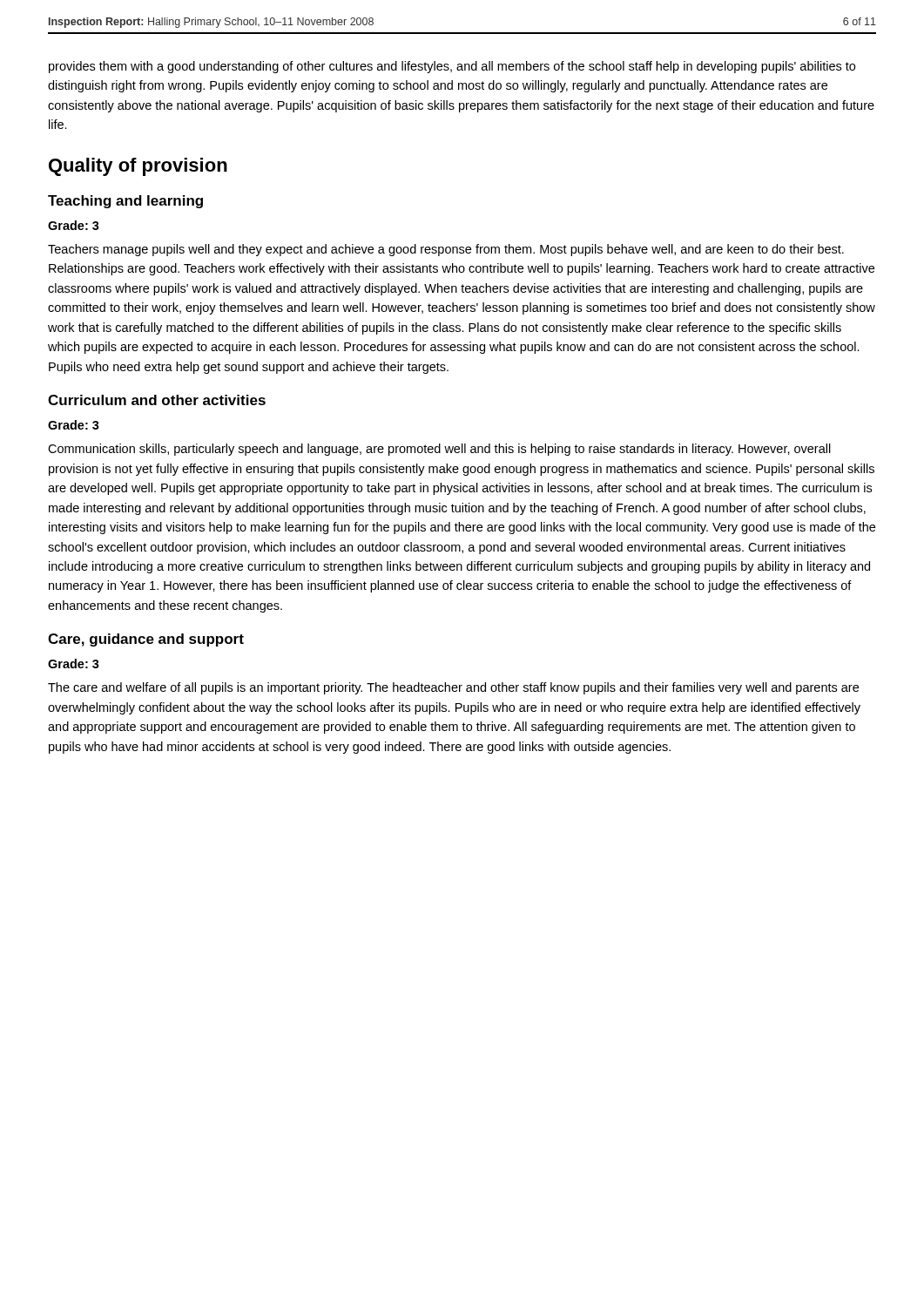Locate the block of text that opens with "provides them with a good"
924x1307 pixels.
(461, 96)
